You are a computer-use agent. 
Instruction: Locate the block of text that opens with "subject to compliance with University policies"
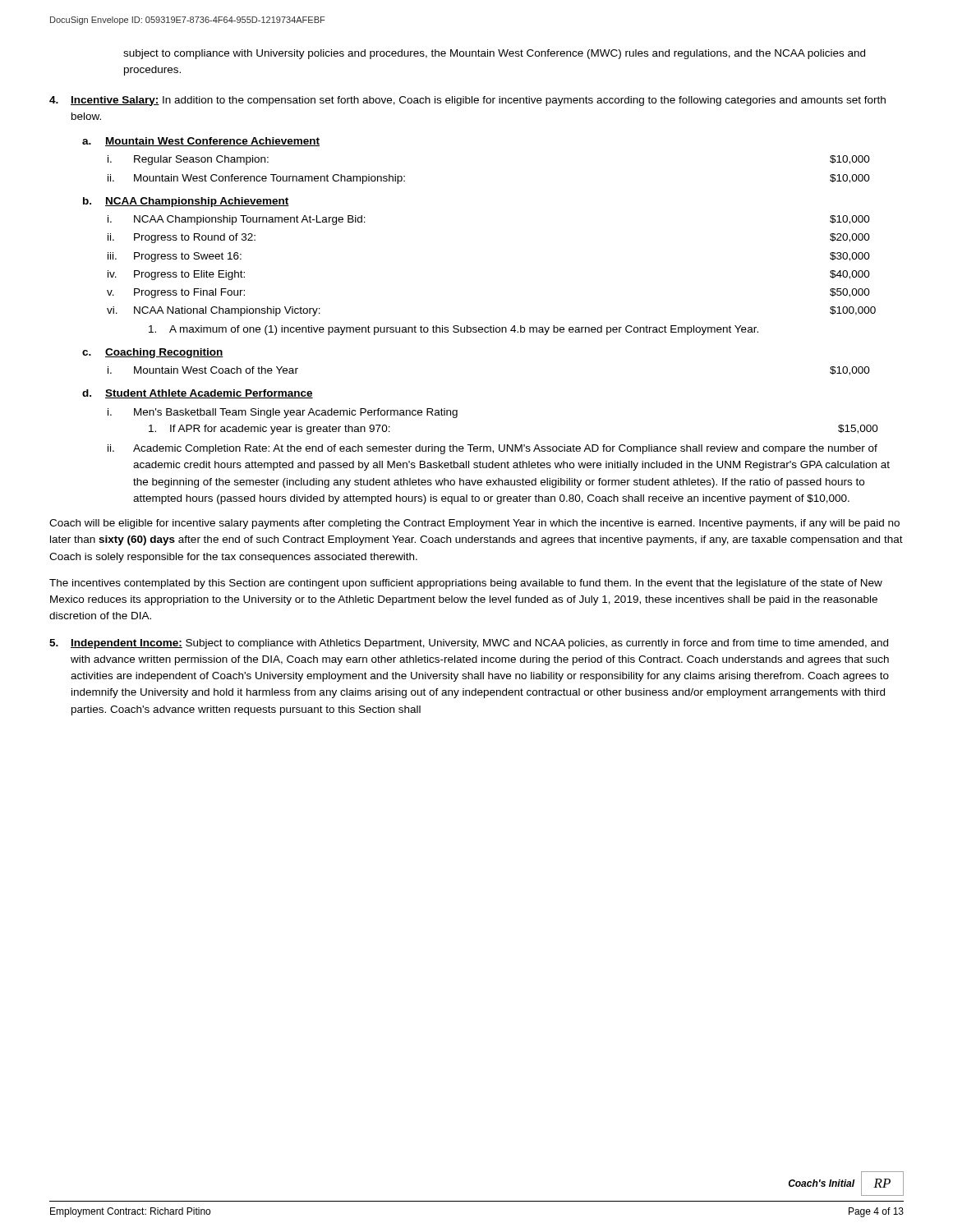coord(495,61)
